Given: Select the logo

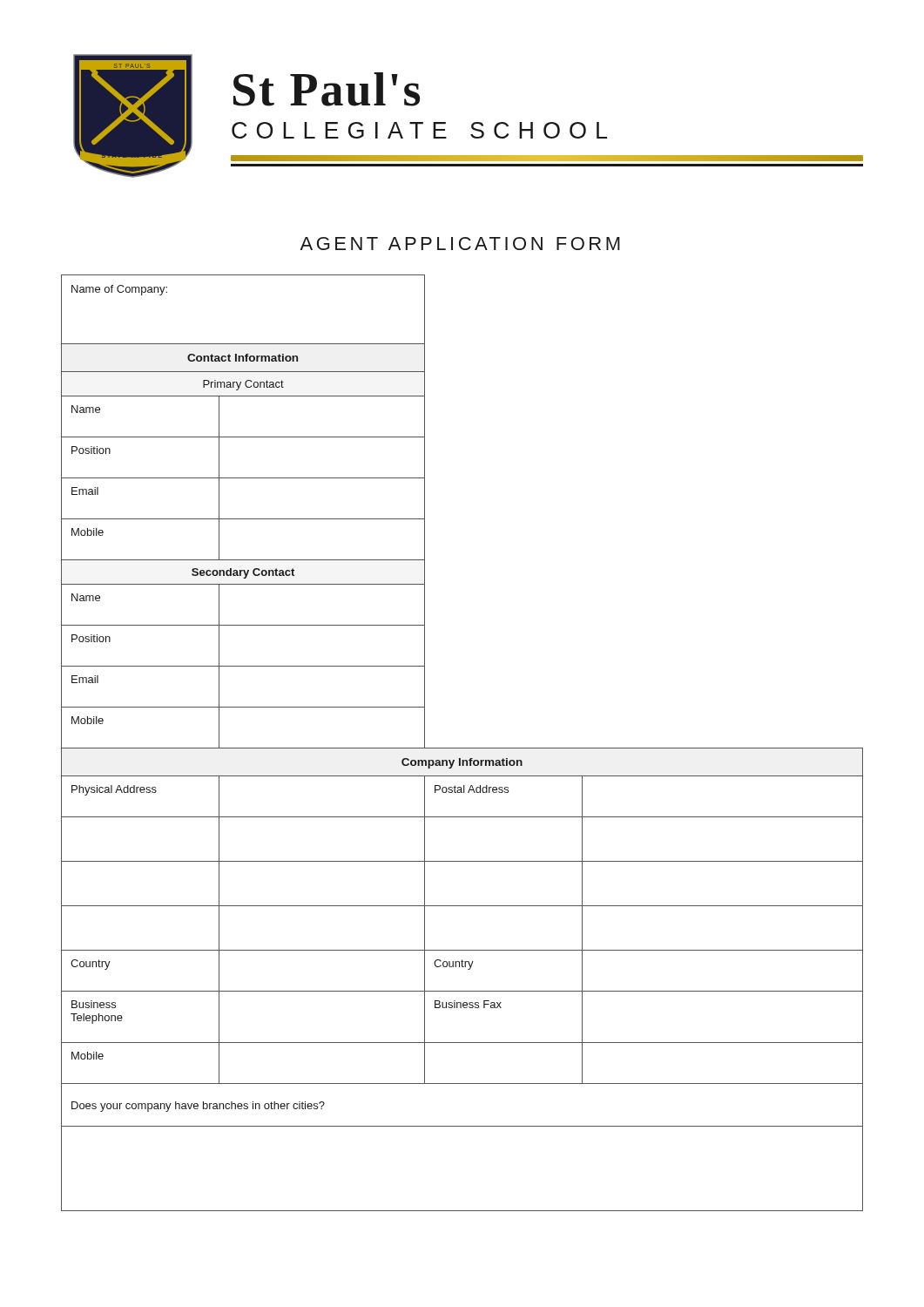Looking at the screenshot, I should 133,115.
